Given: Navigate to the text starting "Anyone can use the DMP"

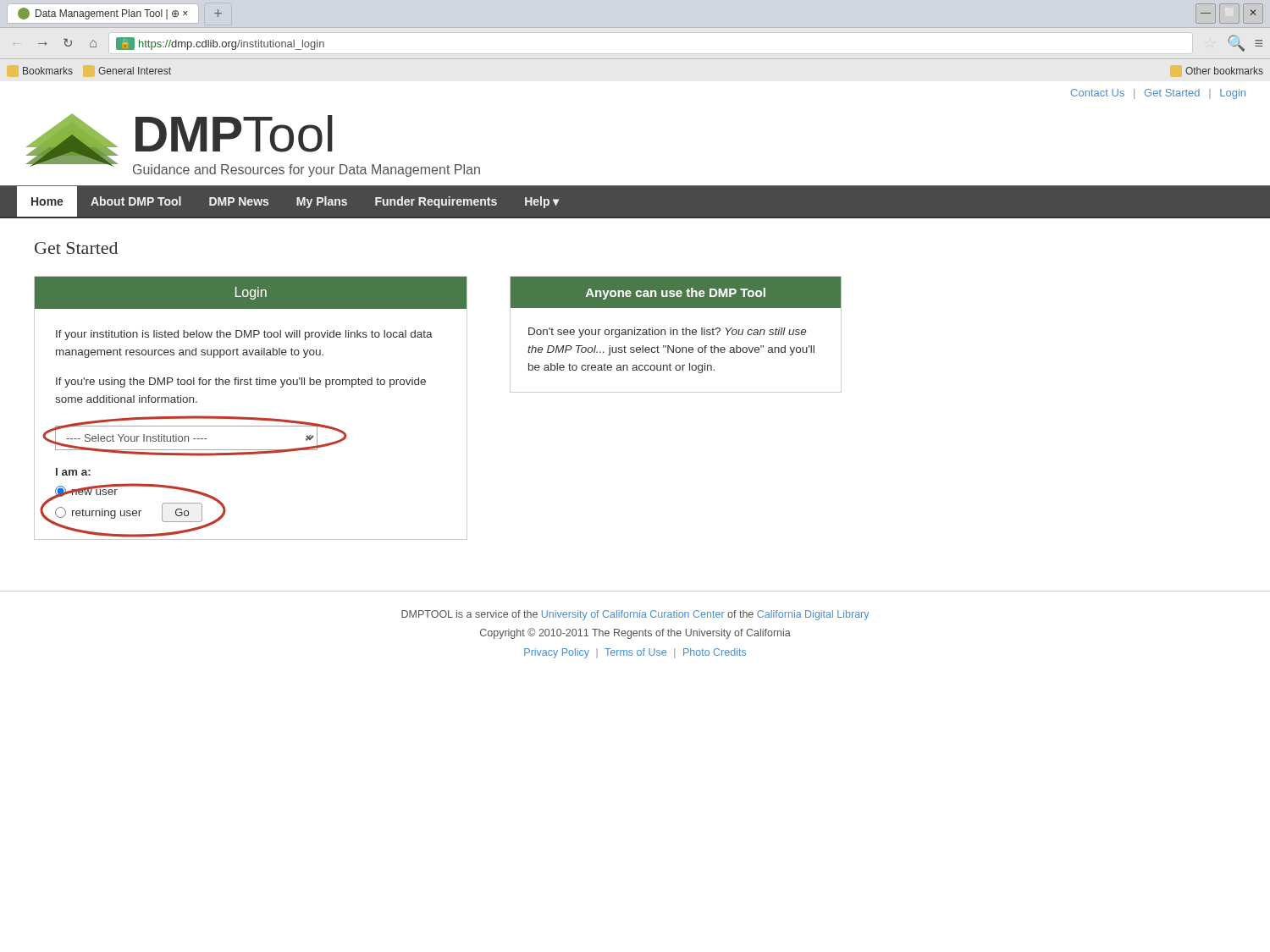Looking at the screenshot, I should click(x=676, y=334).
